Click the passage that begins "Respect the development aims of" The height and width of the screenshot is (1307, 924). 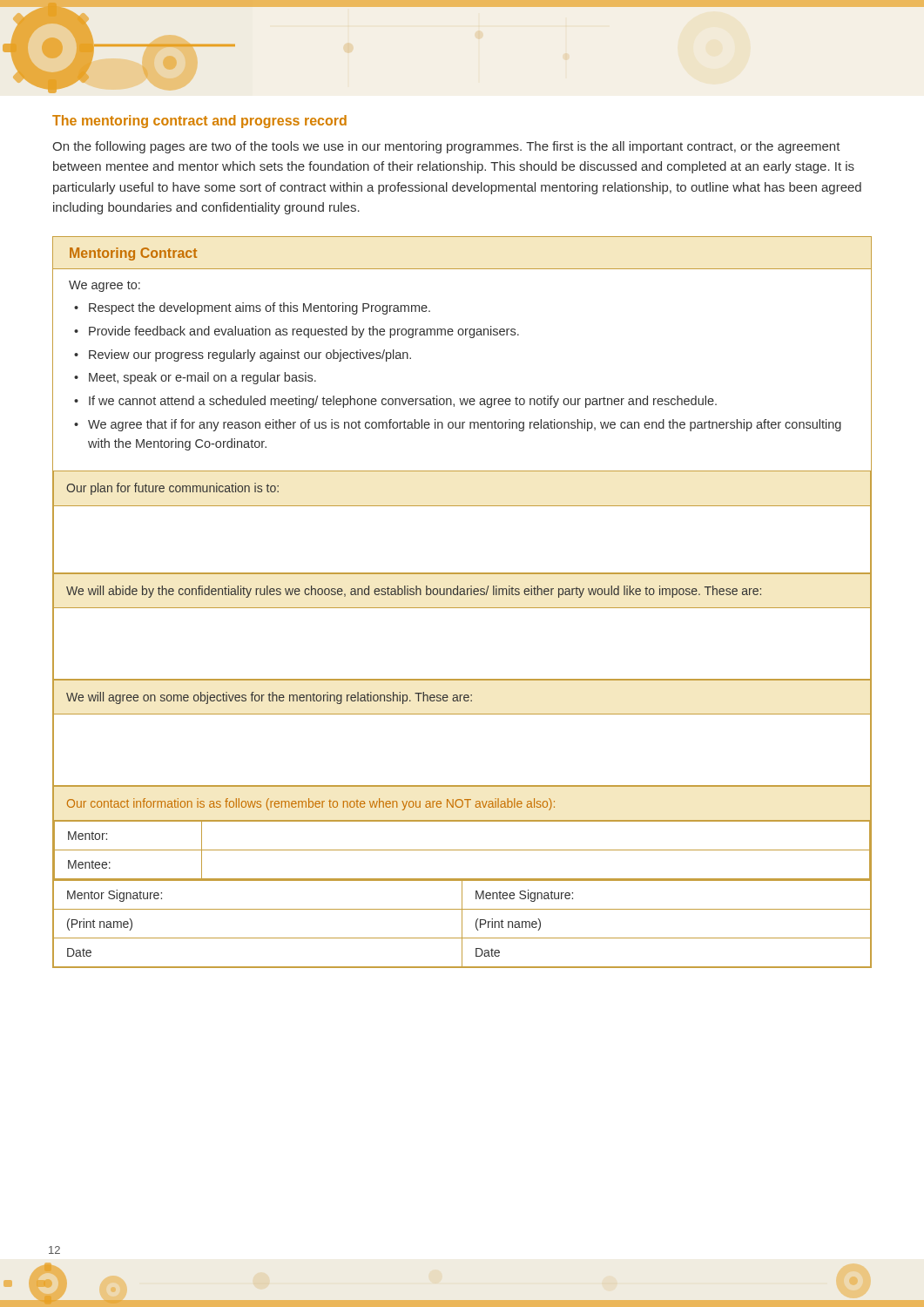tap(260, 308)
